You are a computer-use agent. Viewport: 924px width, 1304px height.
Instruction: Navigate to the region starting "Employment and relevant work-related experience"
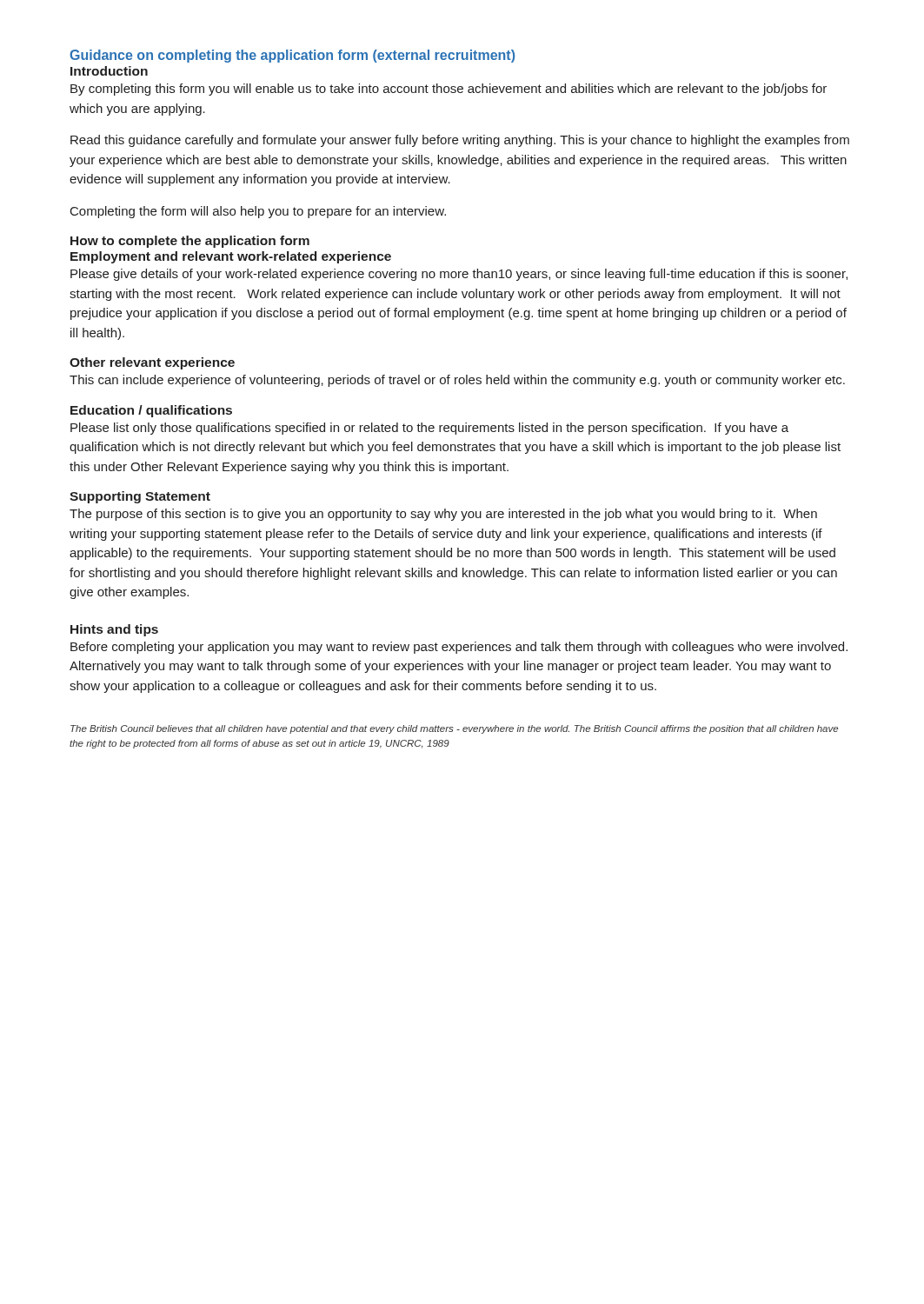231,256
